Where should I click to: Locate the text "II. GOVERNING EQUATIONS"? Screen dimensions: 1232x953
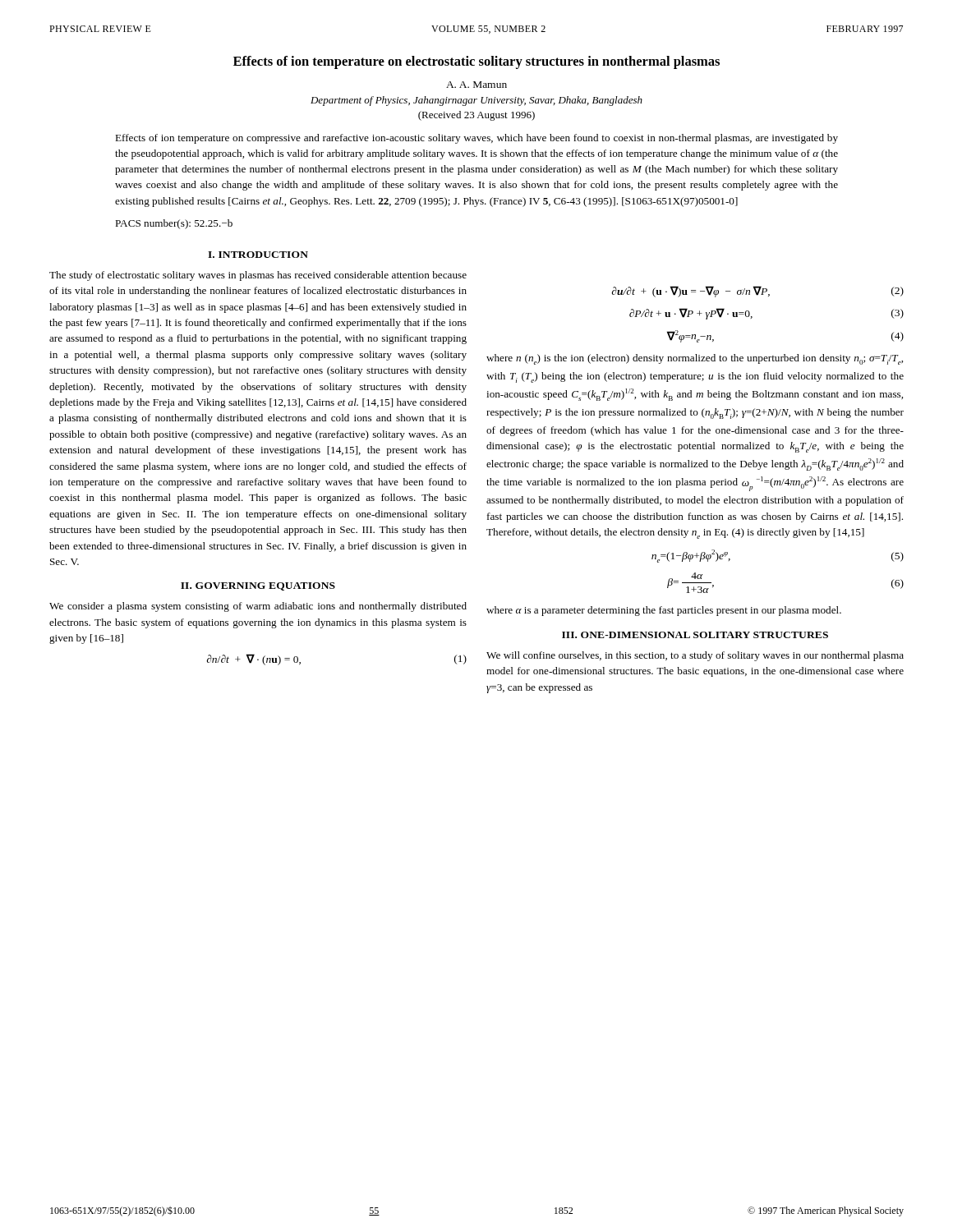tap(258, 586)
